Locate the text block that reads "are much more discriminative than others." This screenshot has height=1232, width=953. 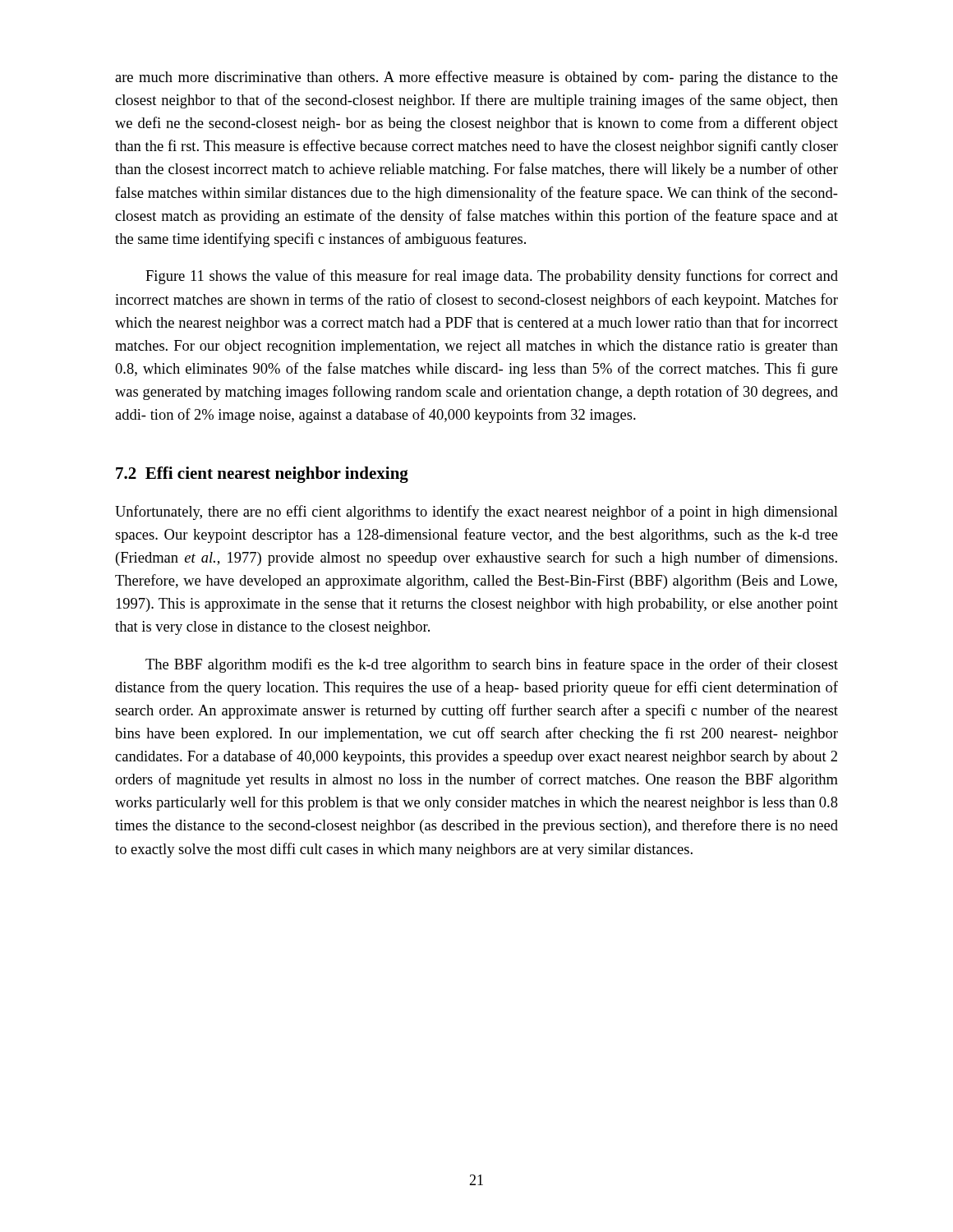pyautogui.click(x=476, y=158)
